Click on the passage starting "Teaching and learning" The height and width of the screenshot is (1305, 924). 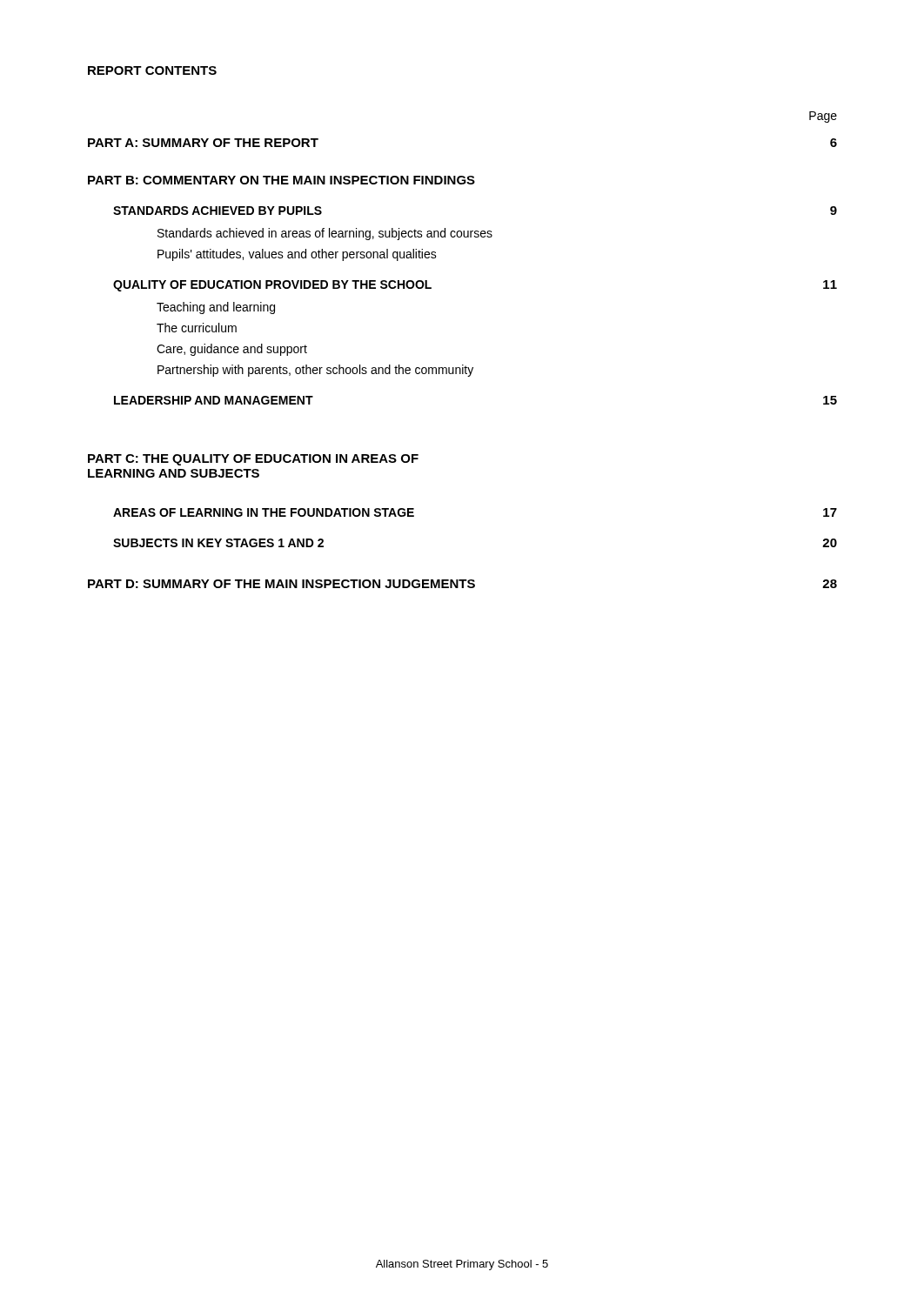tap(216, 307)
